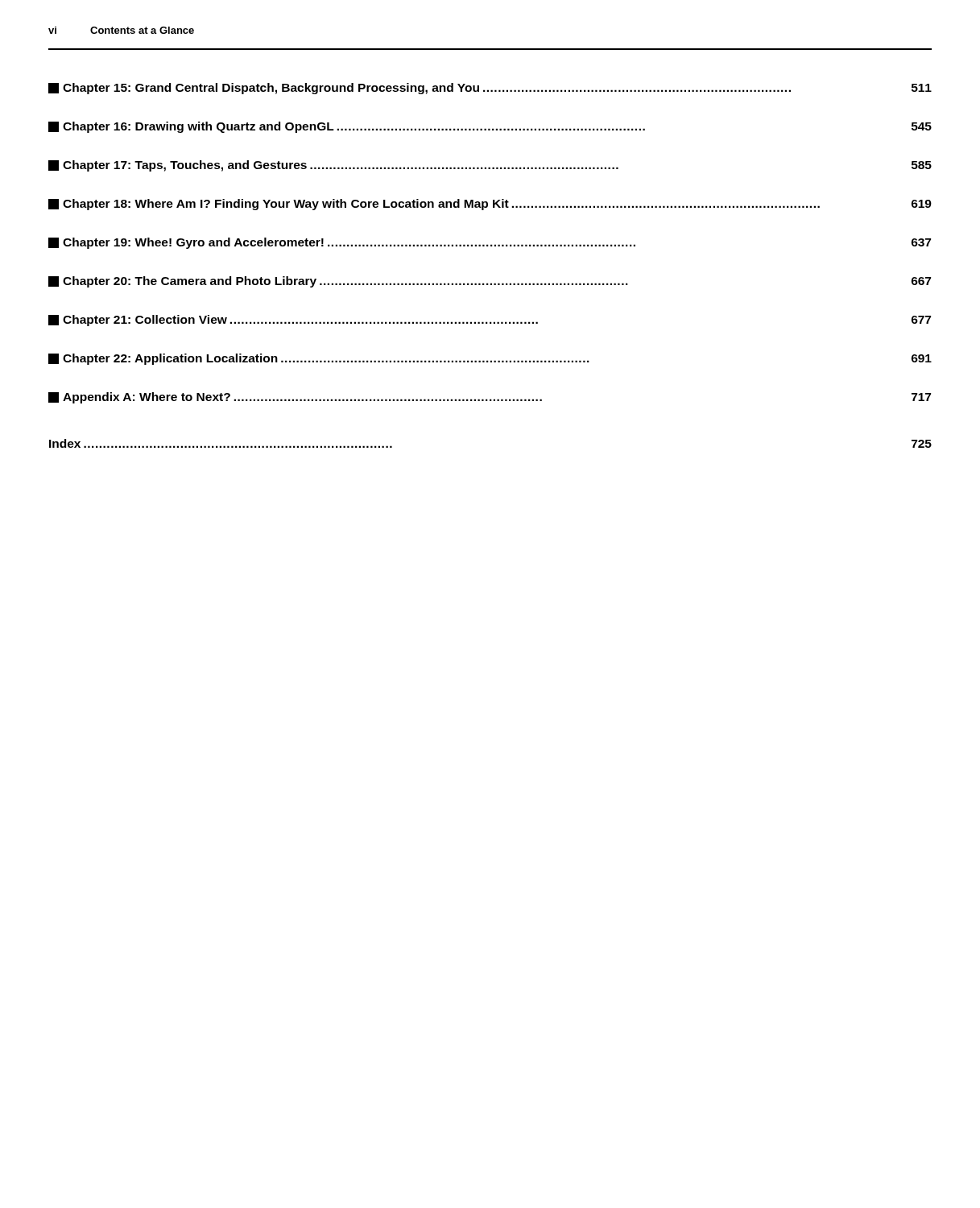Locate the block starting "Chapter 16: Drawing"

pyautogui.click(x=490, y=126)
